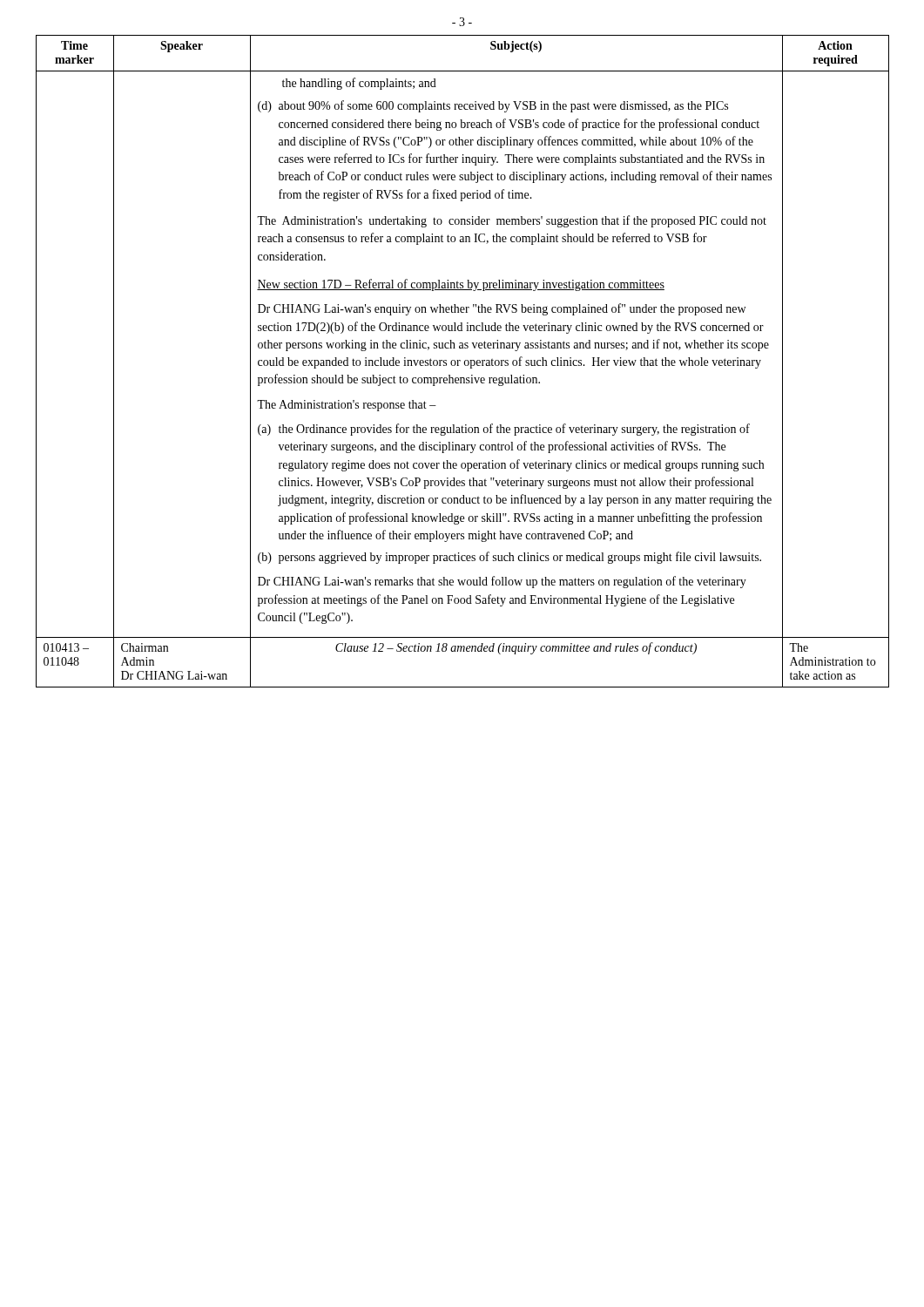
Task: Click on the table containing "Time marker"
Action: [462, 361]
